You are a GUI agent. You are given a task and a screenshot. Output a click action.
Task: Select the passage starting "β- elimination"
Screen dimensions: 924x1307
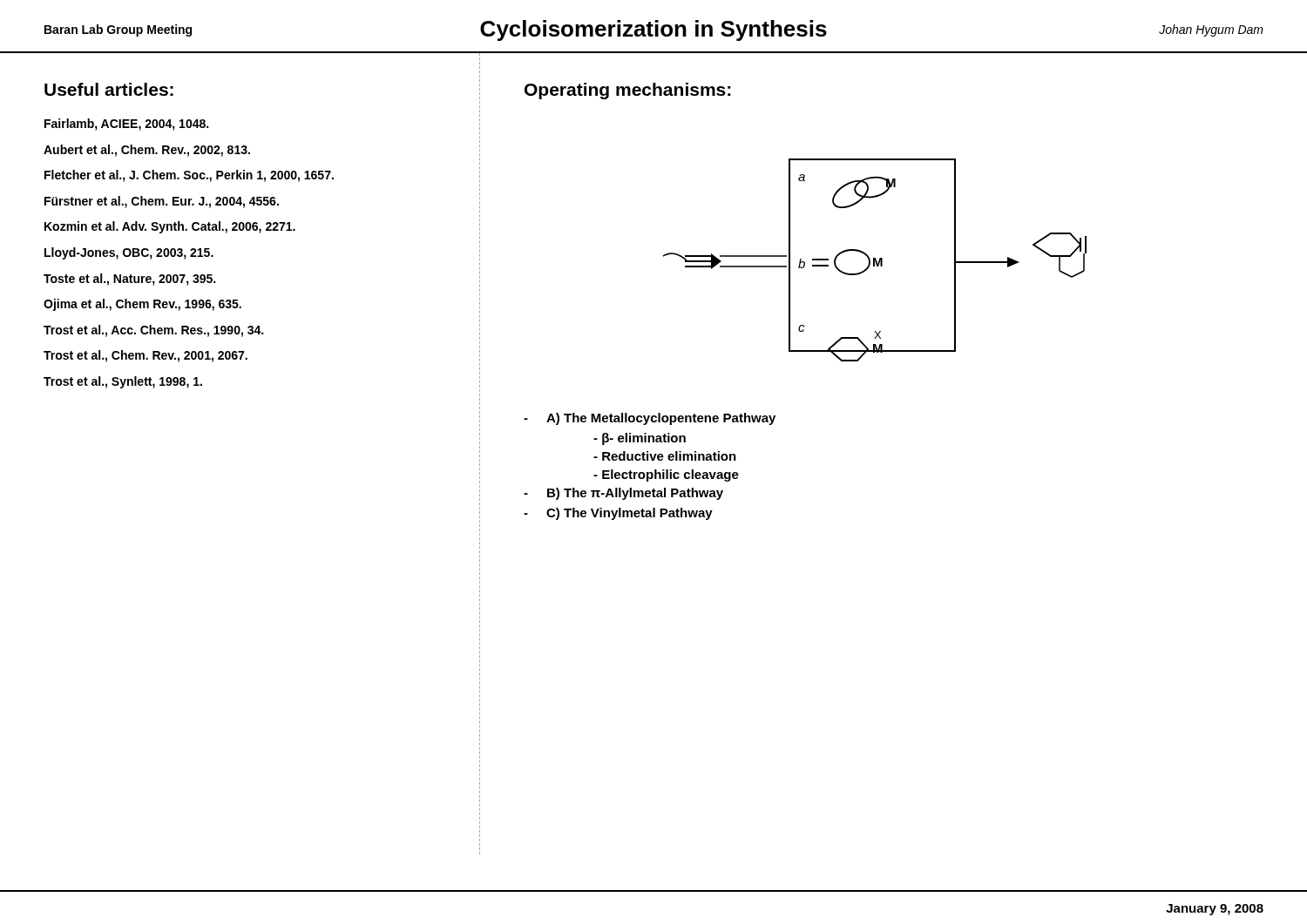tap(640, 438)
